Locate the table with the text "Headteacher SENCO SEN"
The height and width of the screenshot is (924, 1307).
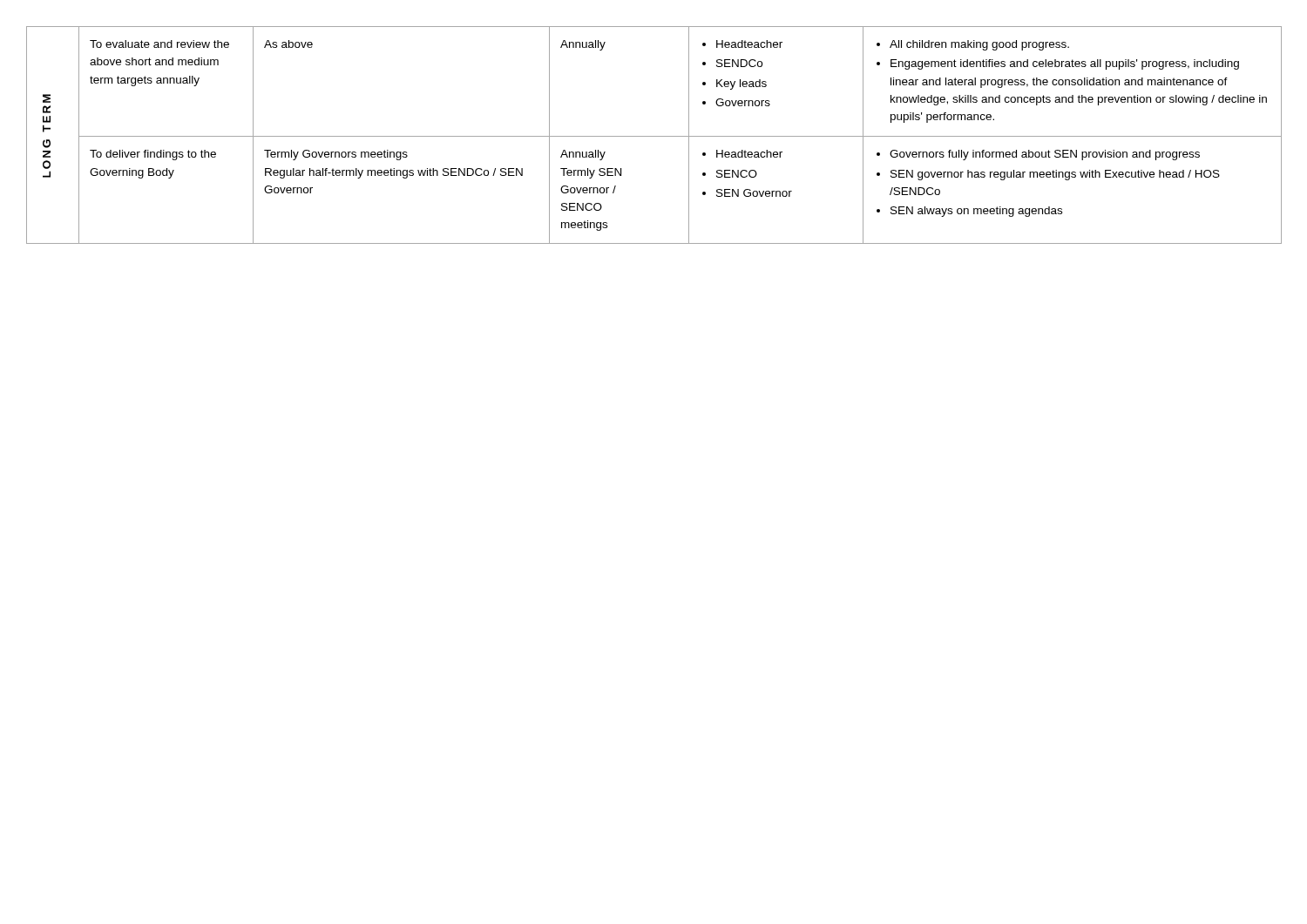pos(654,135)
